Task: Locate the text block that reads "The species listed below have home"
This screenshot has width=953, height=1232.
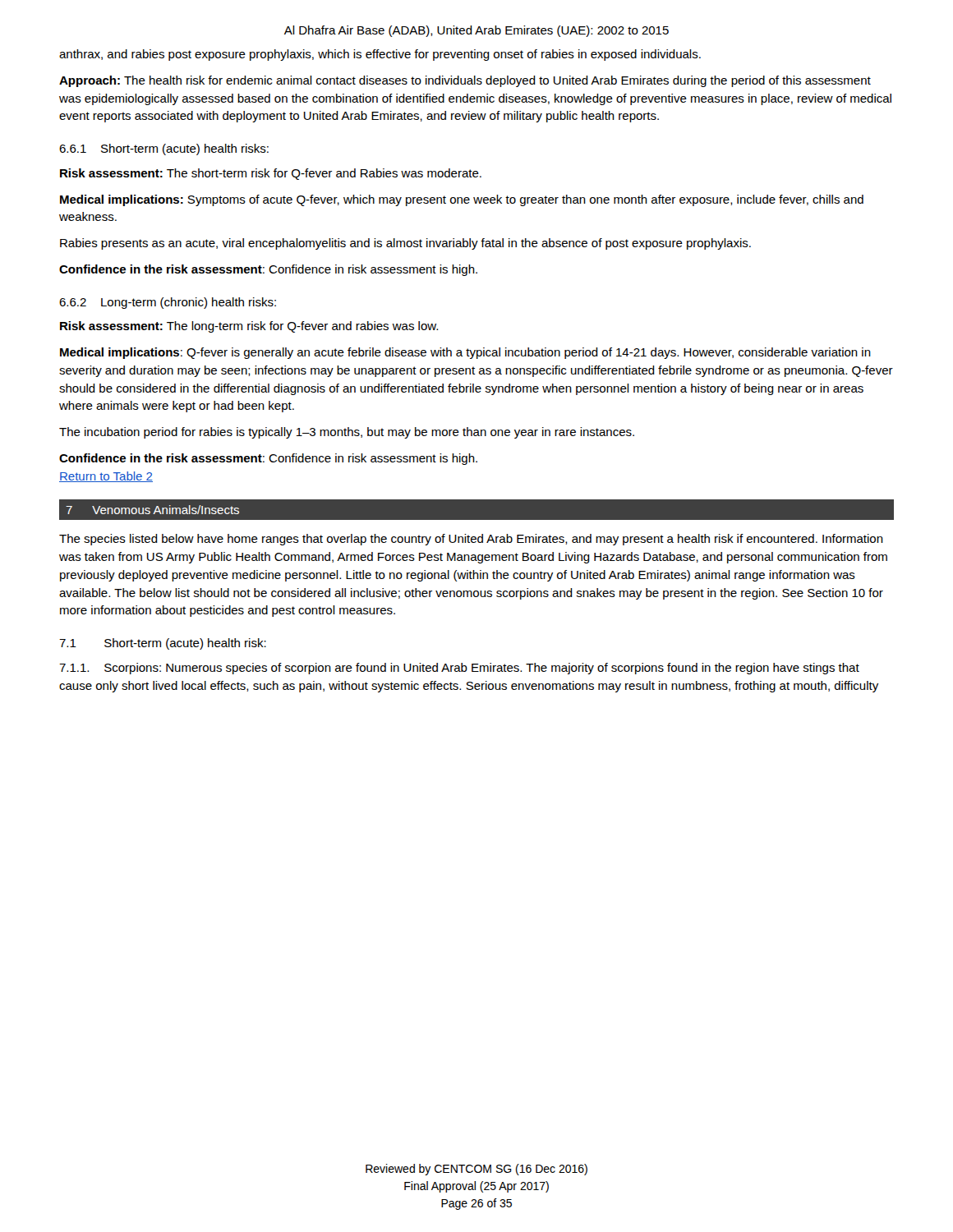Action: click(474, 574)
